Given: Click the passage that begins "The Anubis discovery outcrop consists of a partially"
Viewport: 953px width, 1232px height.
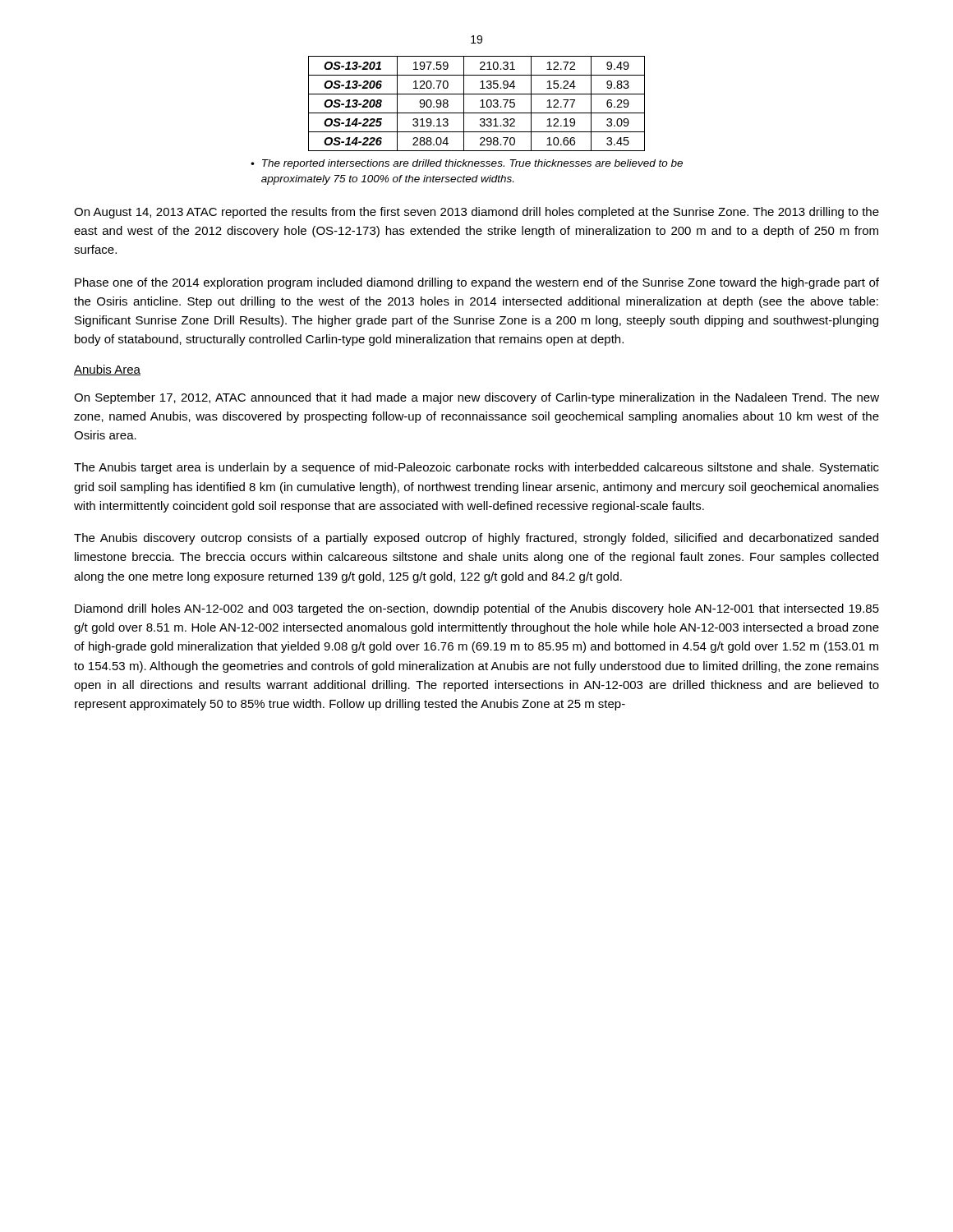Looking at the screenshot, I should [476, 557].
